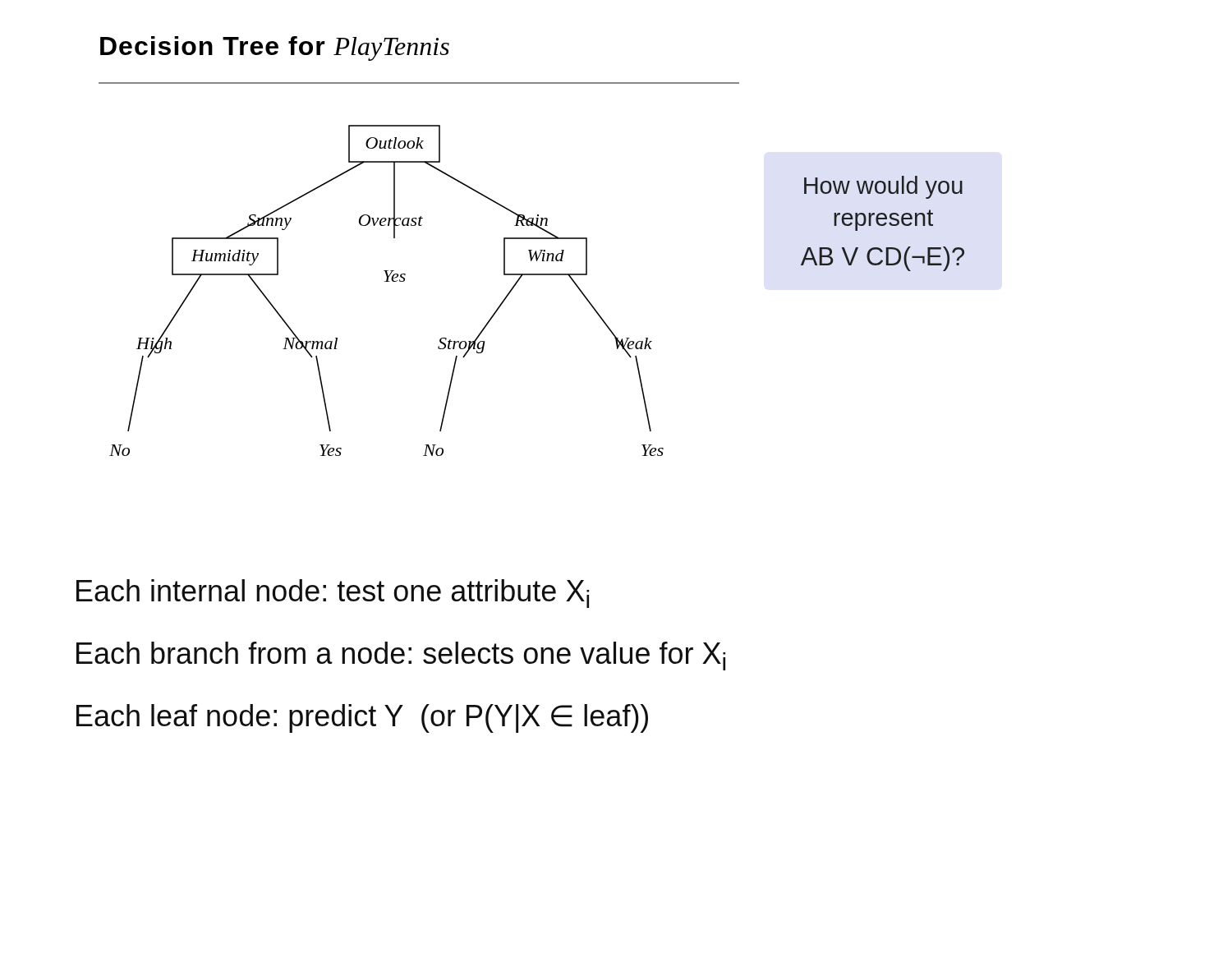Locate the block starting "Each branch from a node:"
The image size is (1232, 953).
(x=400, y=657)
